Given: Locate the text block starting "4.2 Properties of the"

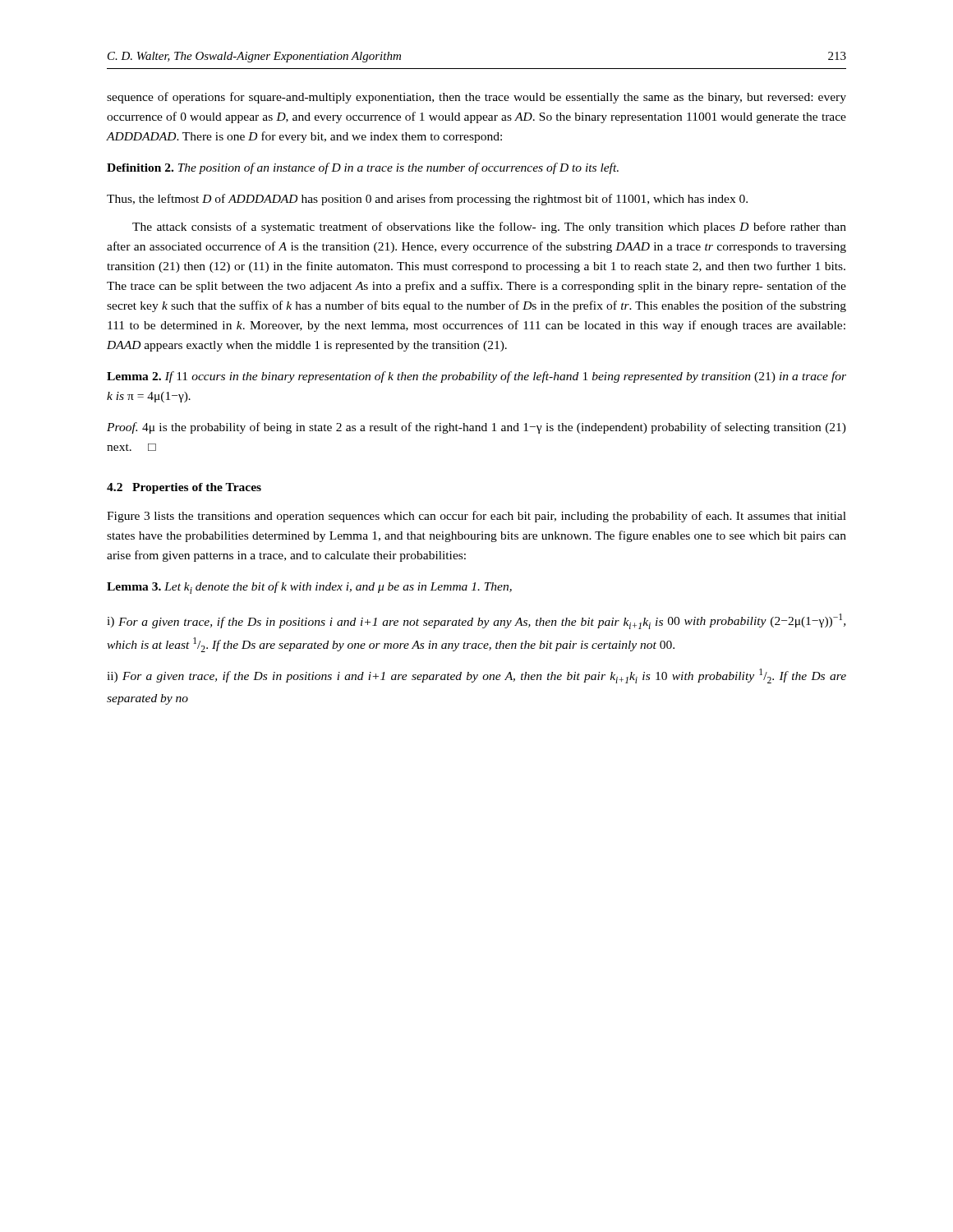Looking at the screenshot, I should point(184,487).
